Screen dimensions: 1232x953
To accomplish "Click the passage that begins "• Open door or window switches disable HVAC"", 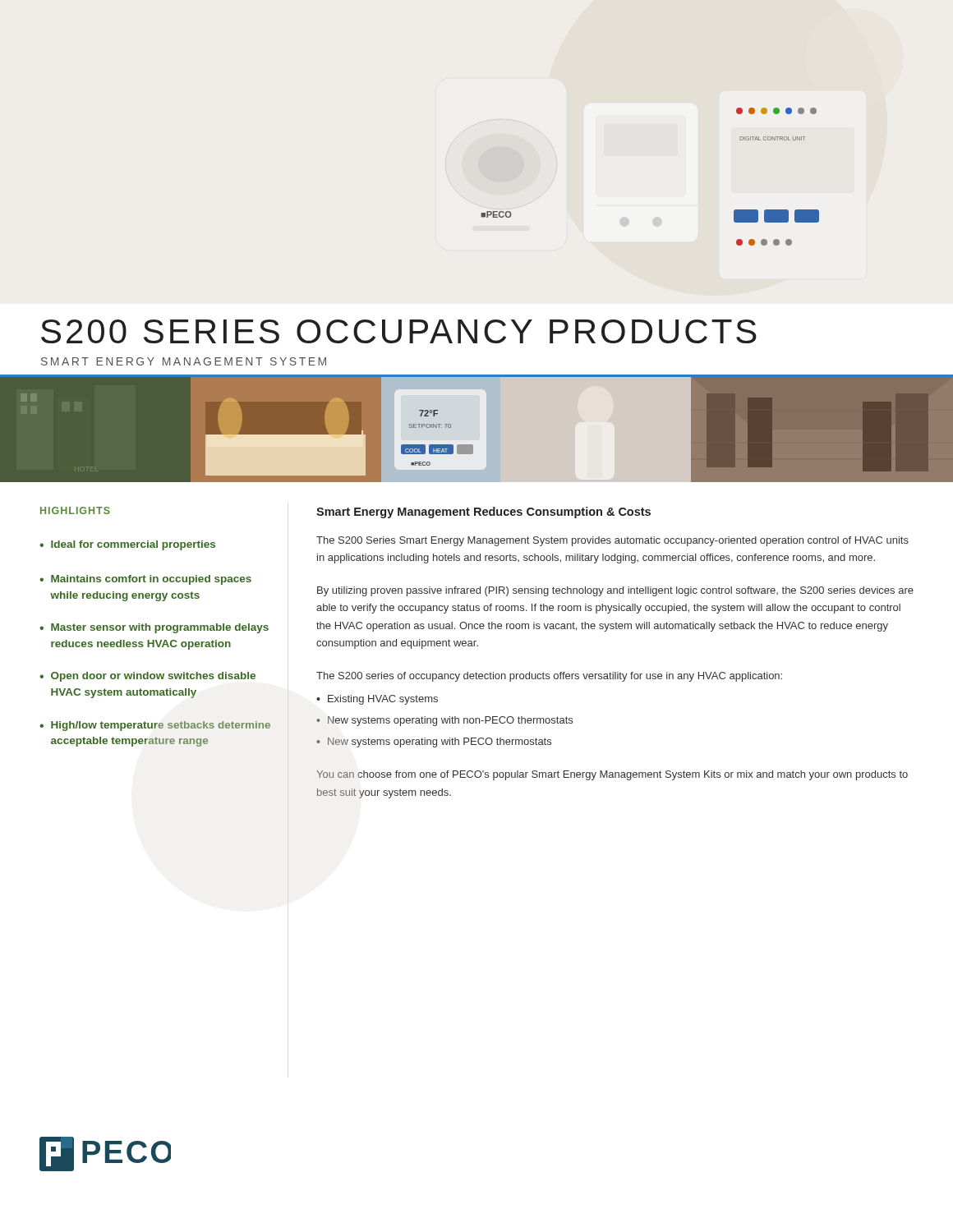I will point(159,684).
